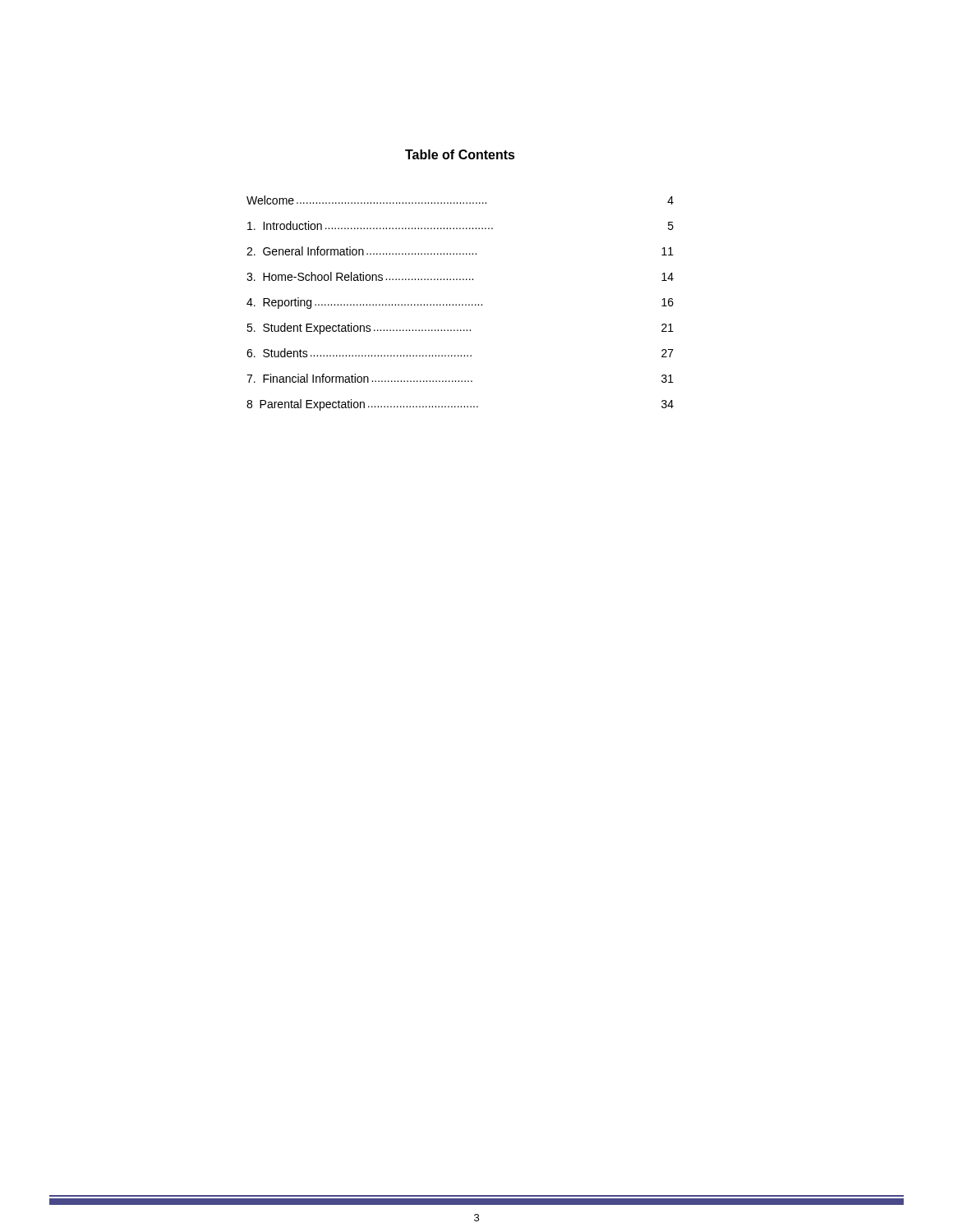Click on the list item that reads "8 Parental Expectation"
The width and height of the screenshot is (953, 1232).
coord(460,404)
